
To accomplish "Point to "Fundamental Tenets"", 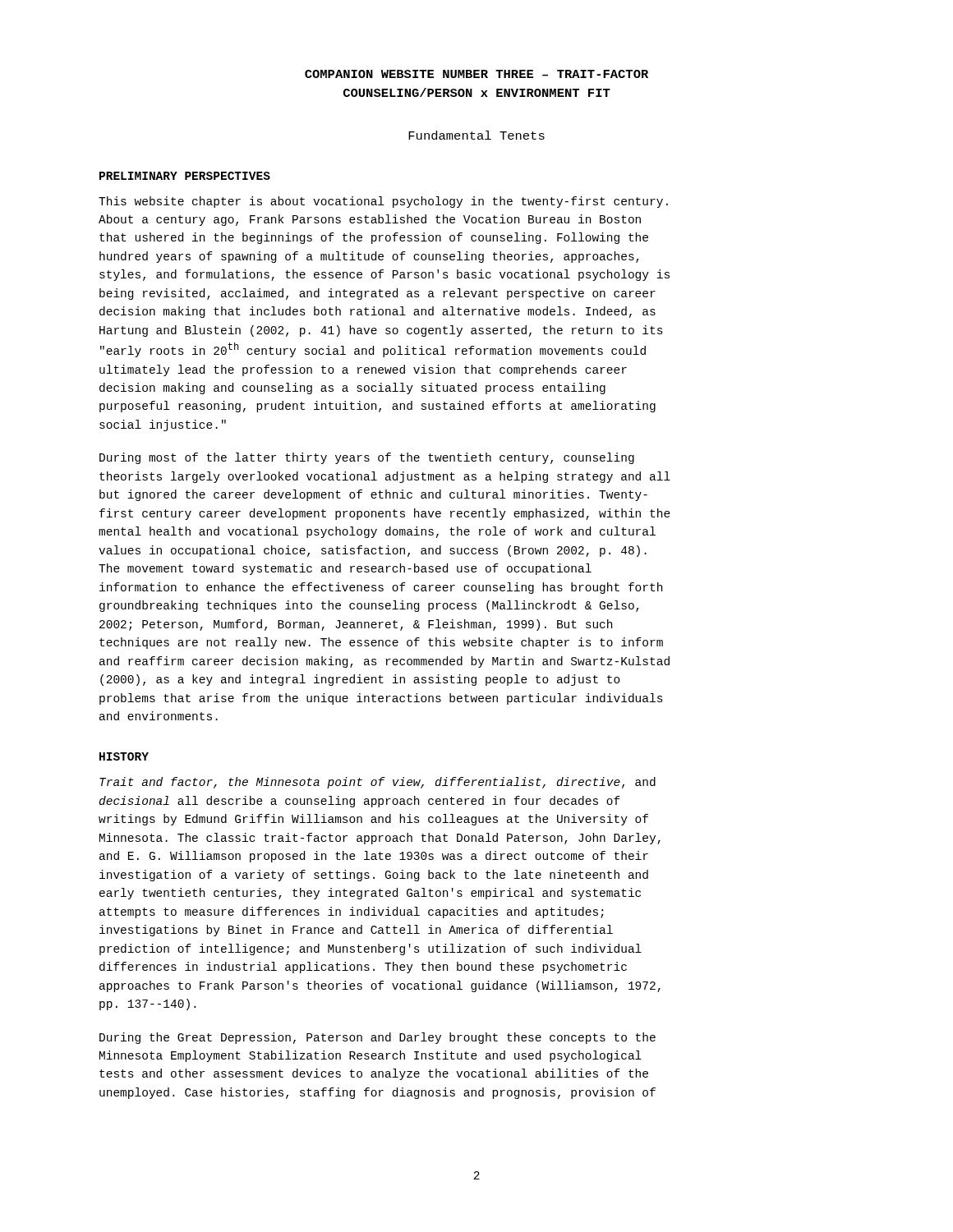I will coord(476,136).
